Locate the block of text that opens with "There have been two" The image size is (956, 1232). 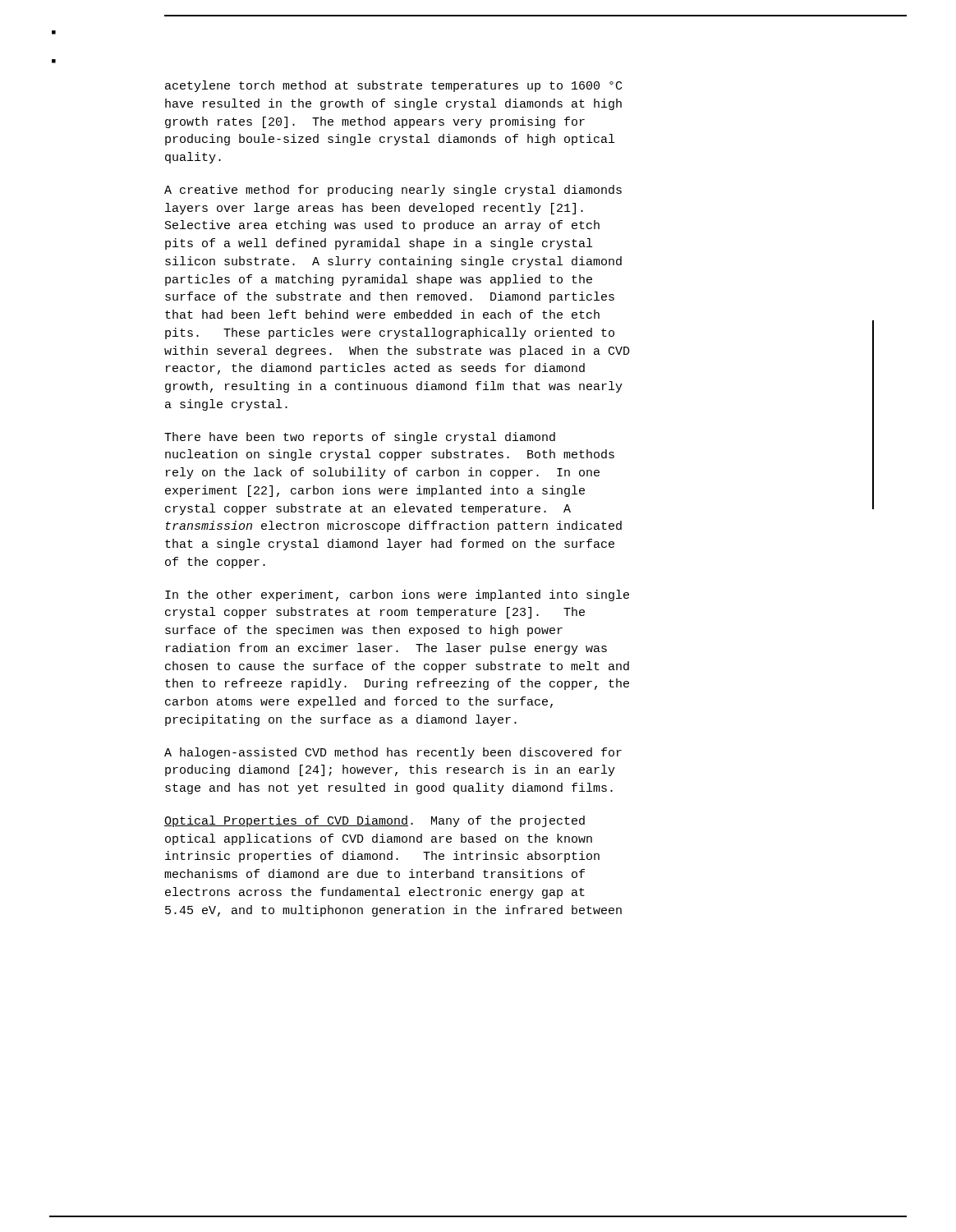pyautogui.click(x=393, y=500)
